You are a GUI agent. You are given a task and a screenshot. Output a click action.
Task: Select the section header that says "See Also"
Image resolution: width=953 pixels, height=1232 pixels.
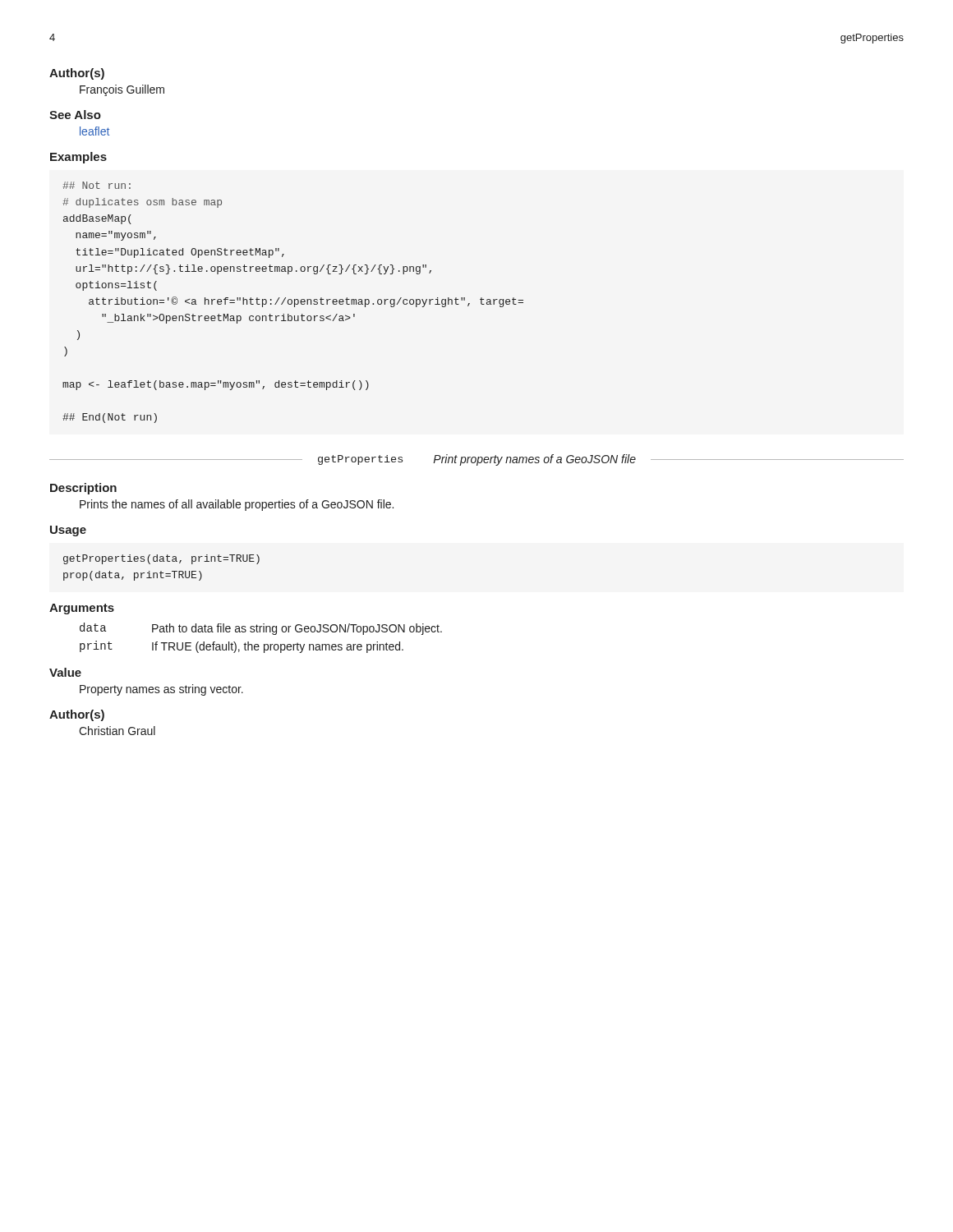[x=75, y=115]
